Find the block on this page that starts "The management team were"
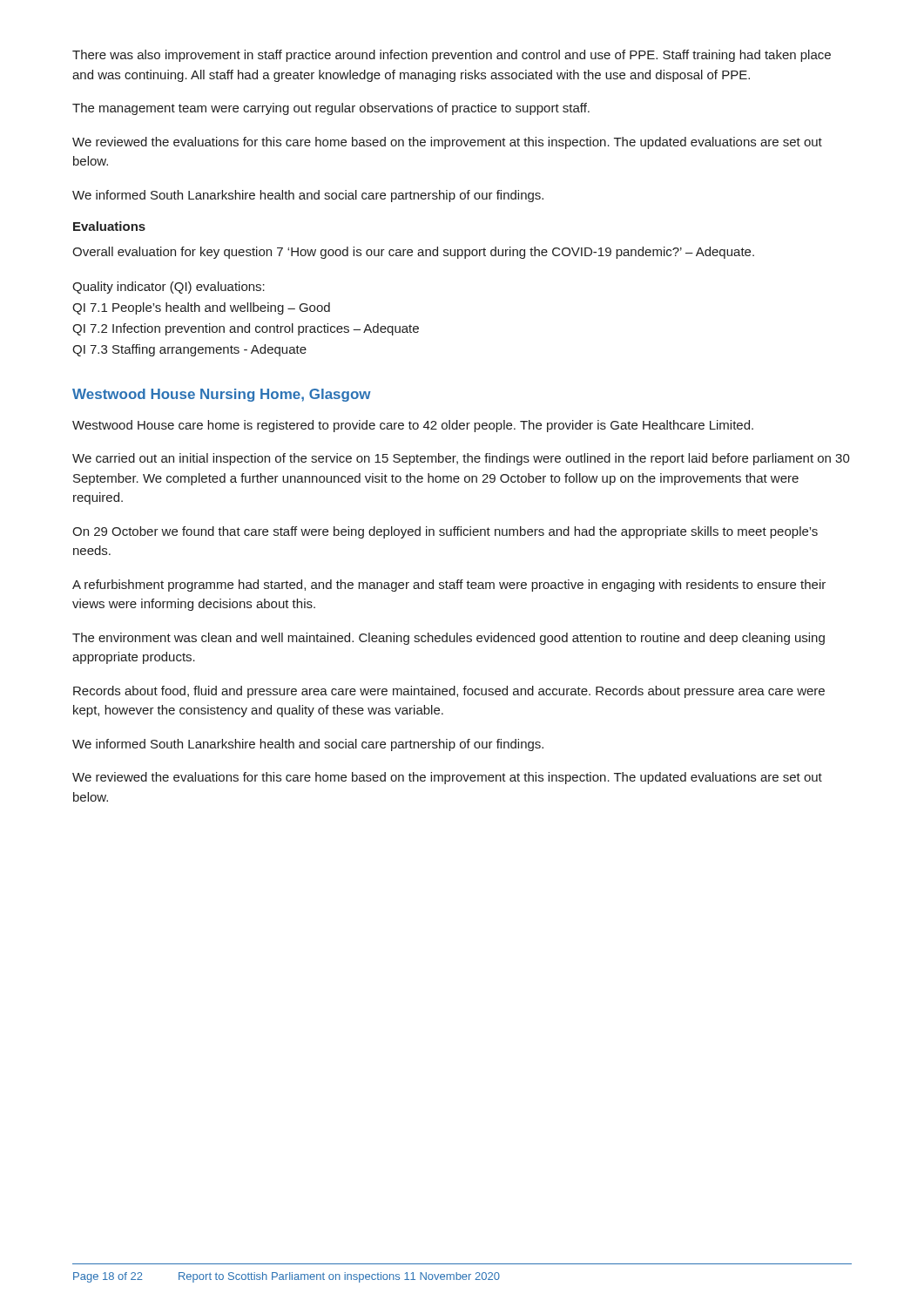 click(x=331, y=108)
